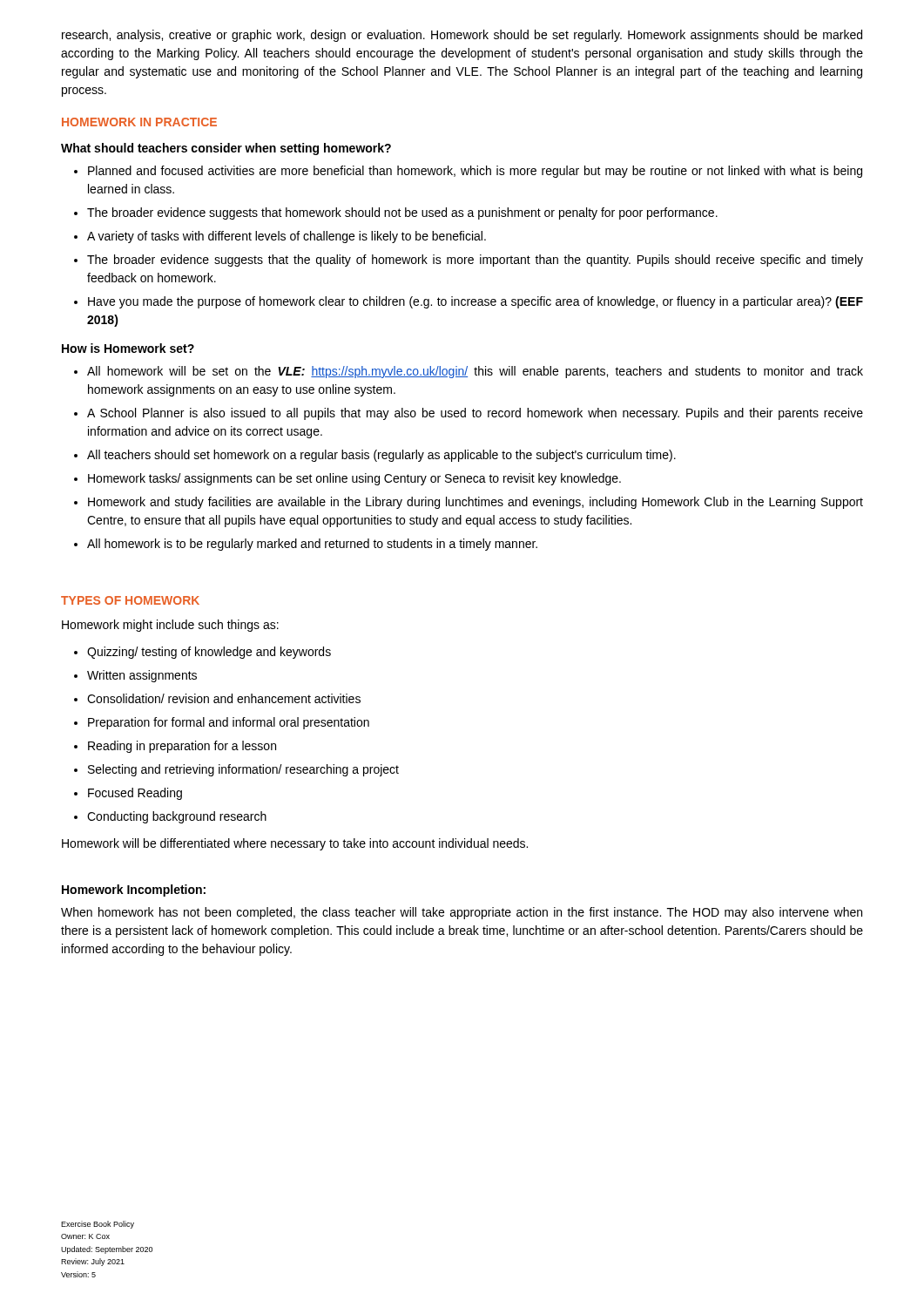Select the text with the text "Homework Incompletion:"
This screenshot has width=924, height=1307.
[x=134, y=890]
